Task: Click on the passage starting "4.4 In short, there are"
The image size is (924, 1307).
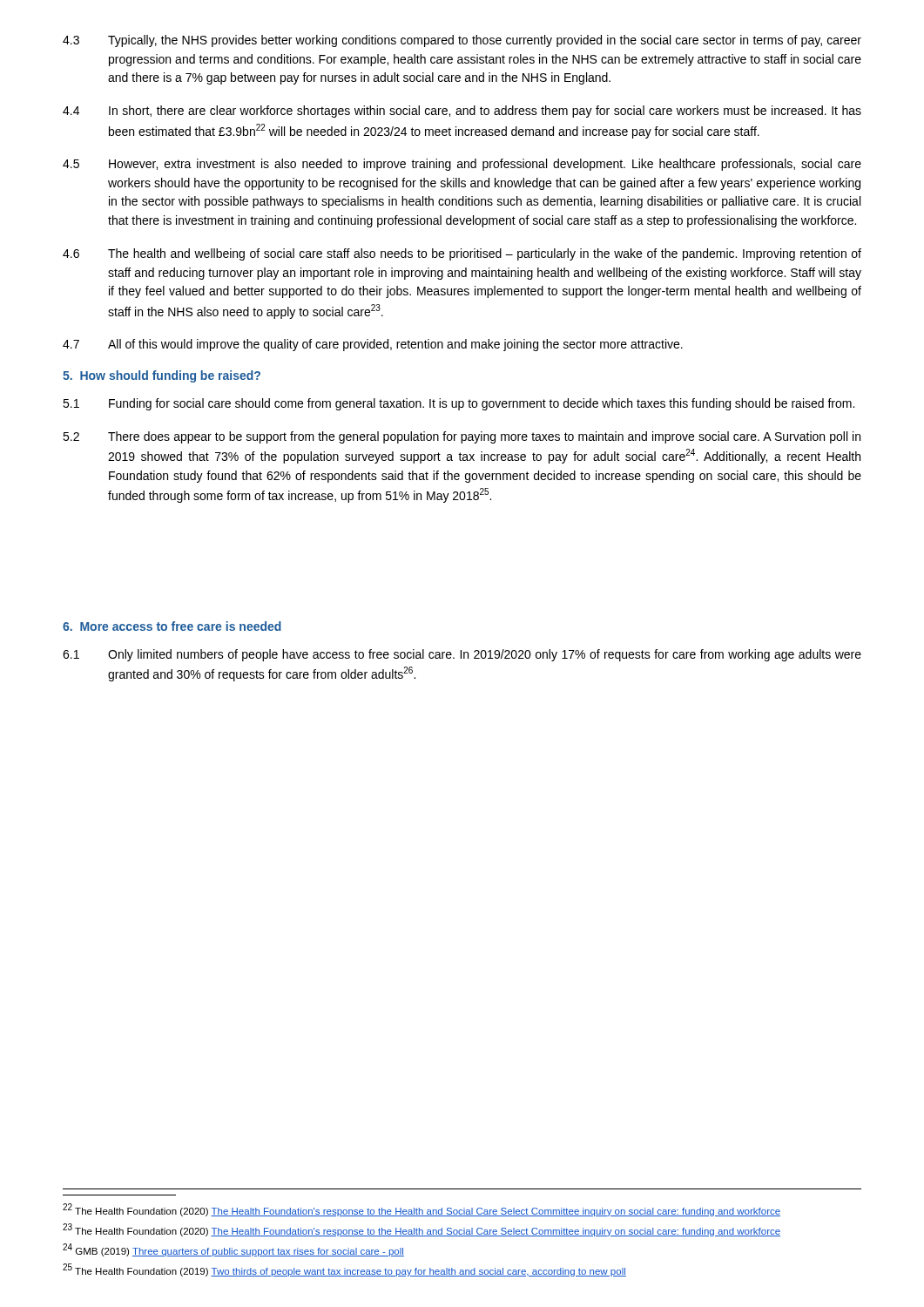Action: (462, 122)
